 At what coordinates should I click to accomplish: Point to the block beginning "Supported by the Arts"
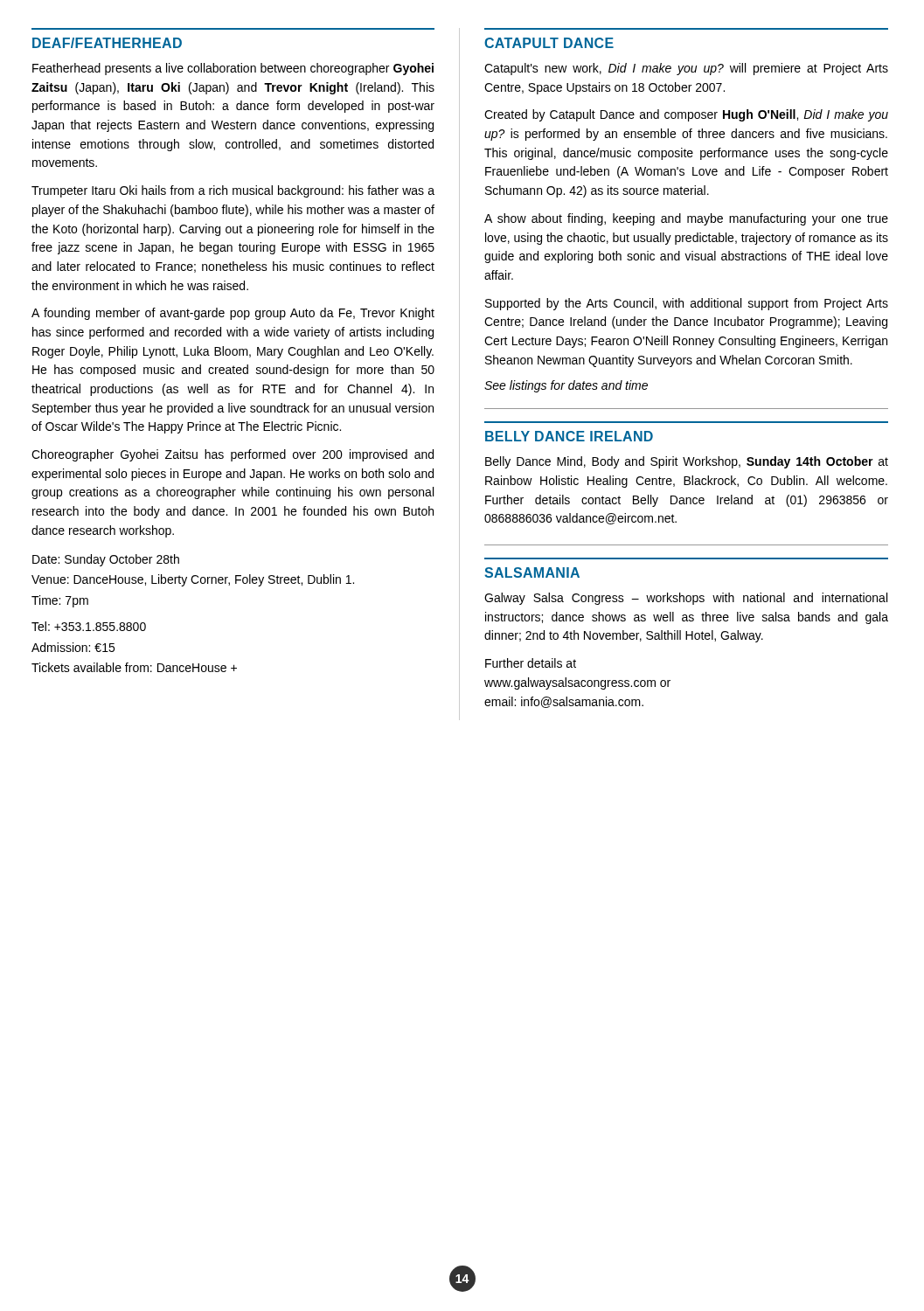pyautogui.click(x=686, y=331)
